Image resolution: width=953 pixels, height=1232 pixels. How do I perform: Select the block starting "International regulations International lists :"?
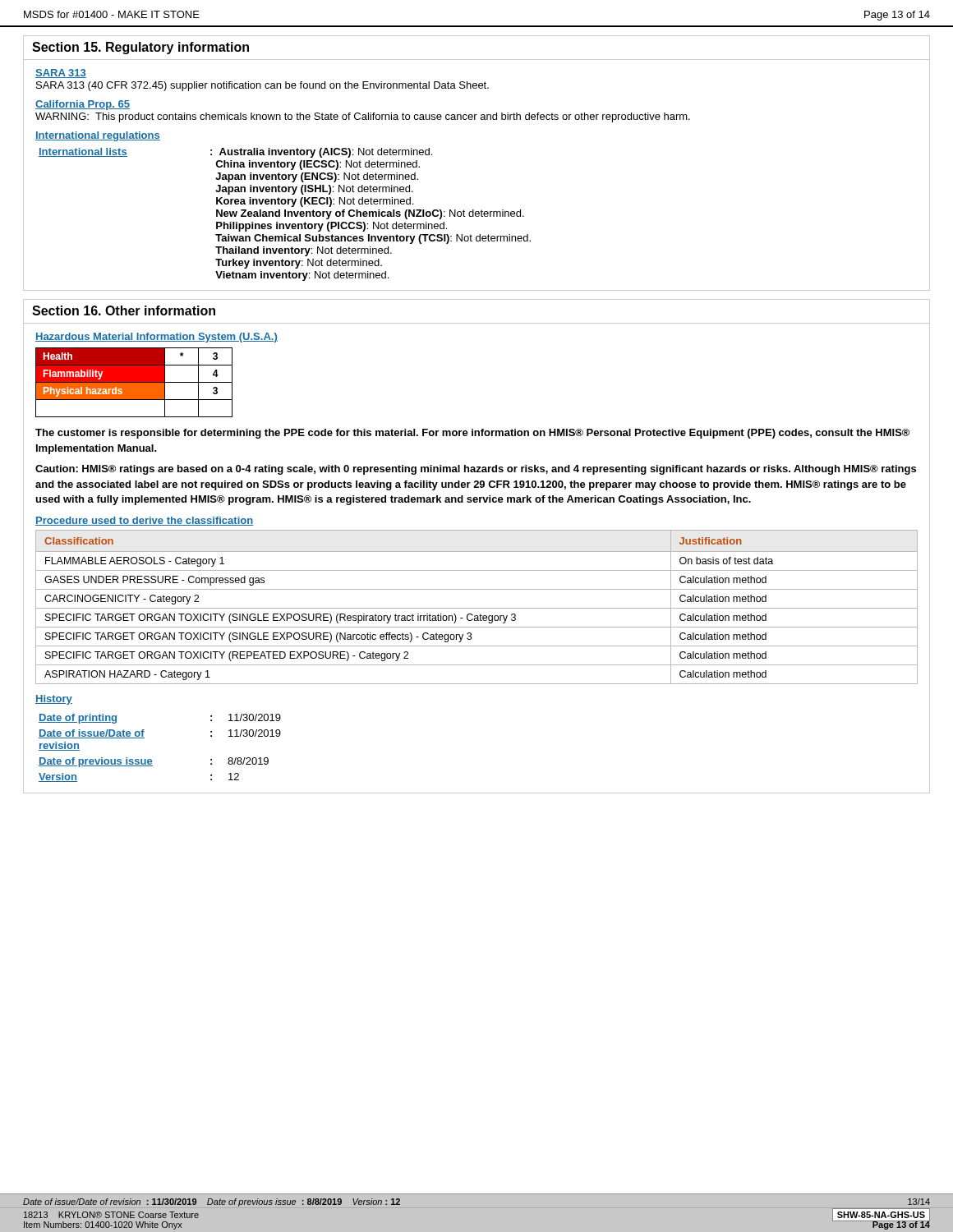click(476, 205)
